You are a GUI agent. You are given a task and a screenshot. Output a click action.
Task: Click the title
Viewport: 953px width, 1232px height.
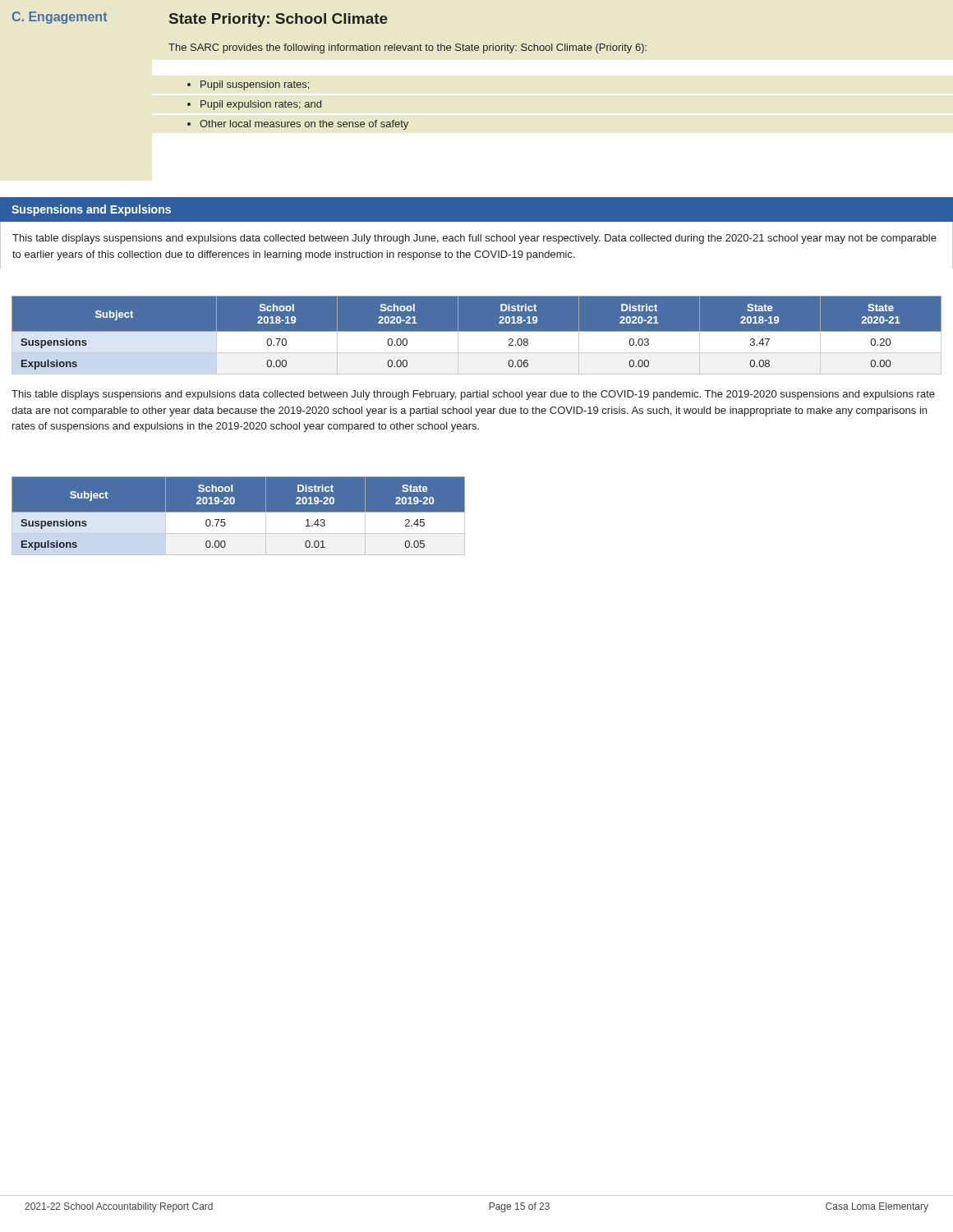pos(553,19)
